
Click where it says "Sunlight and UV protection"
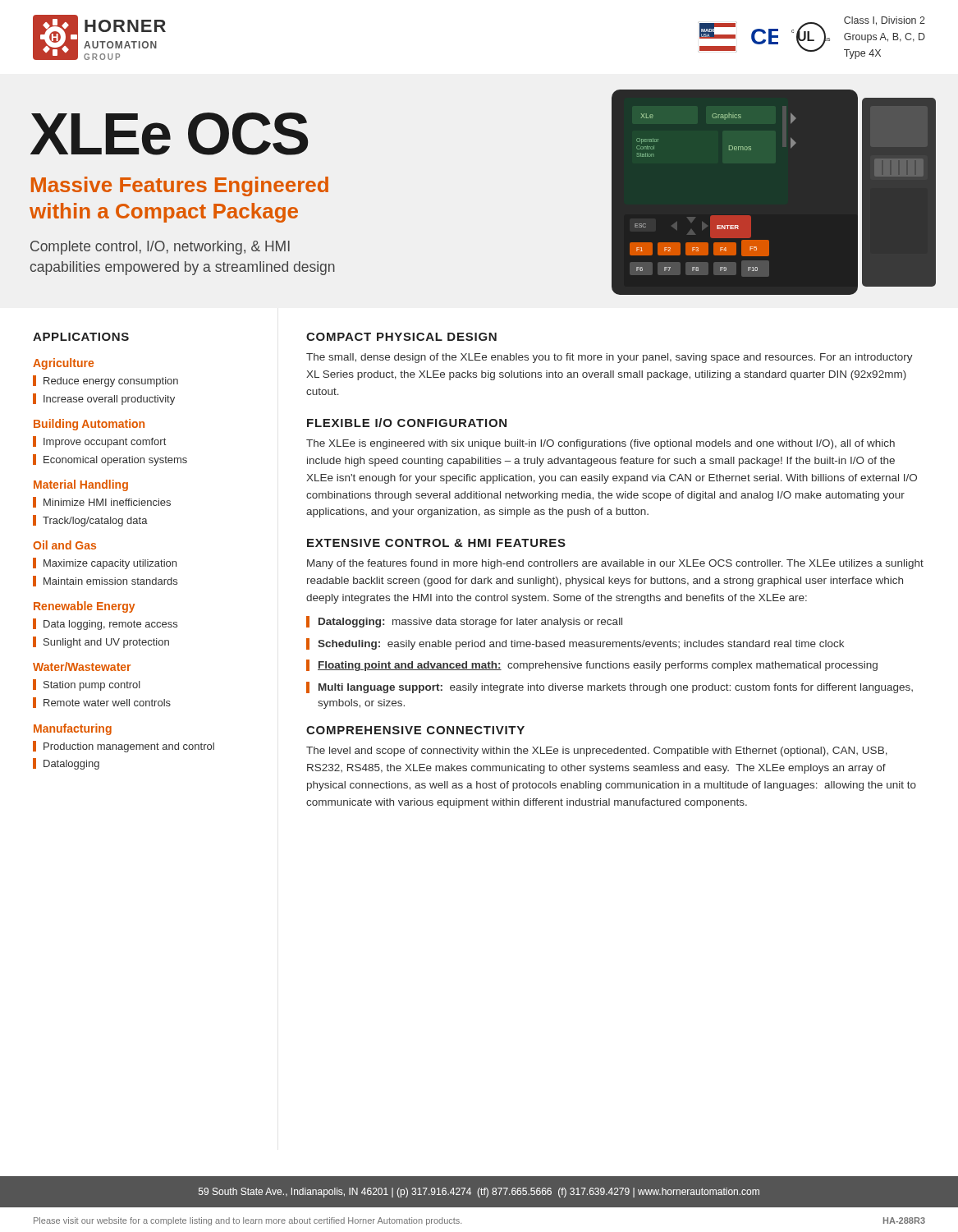(101, 642)
